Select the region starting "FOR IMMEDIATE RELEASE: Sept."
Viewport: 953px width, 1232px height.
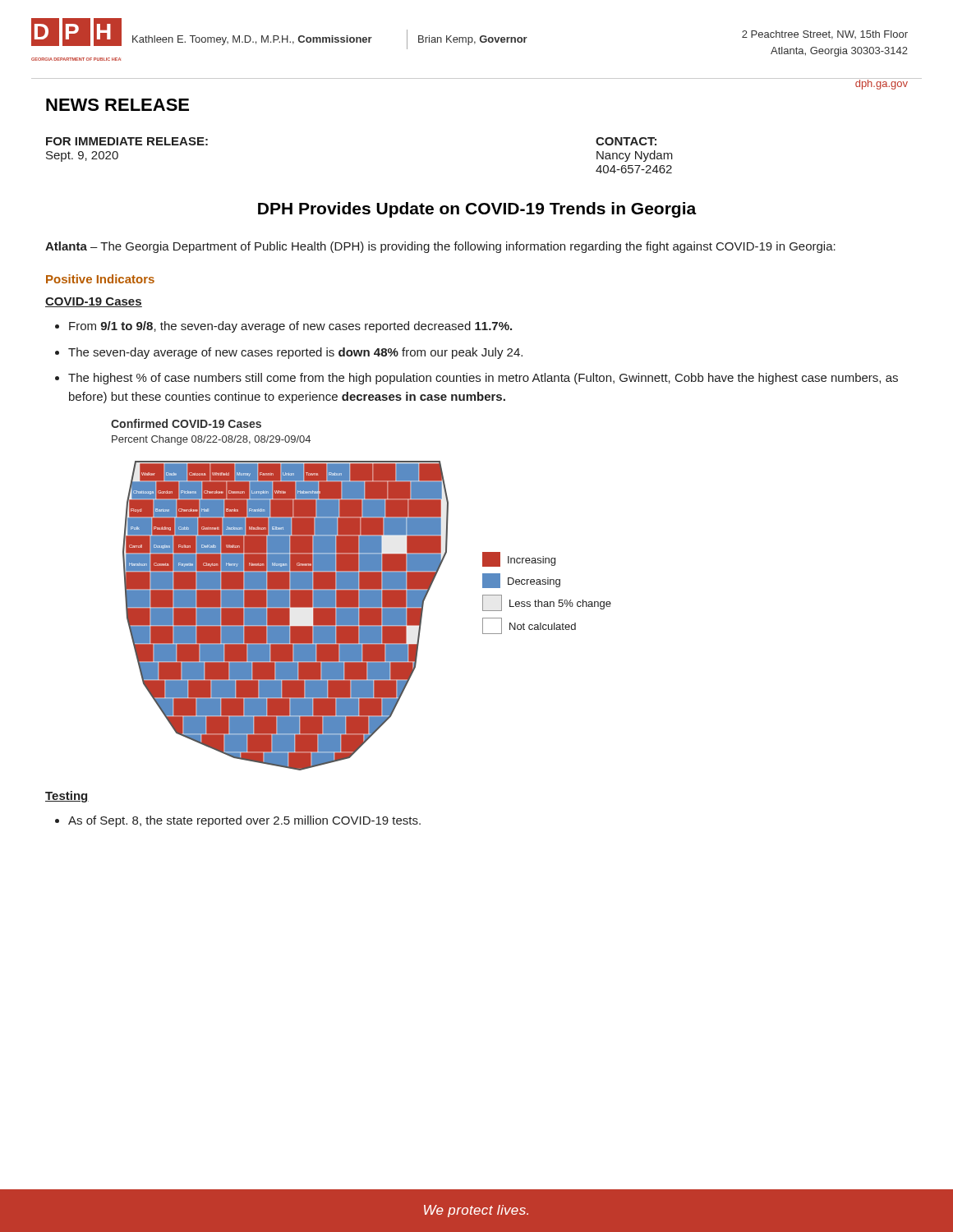click(127, 148)
